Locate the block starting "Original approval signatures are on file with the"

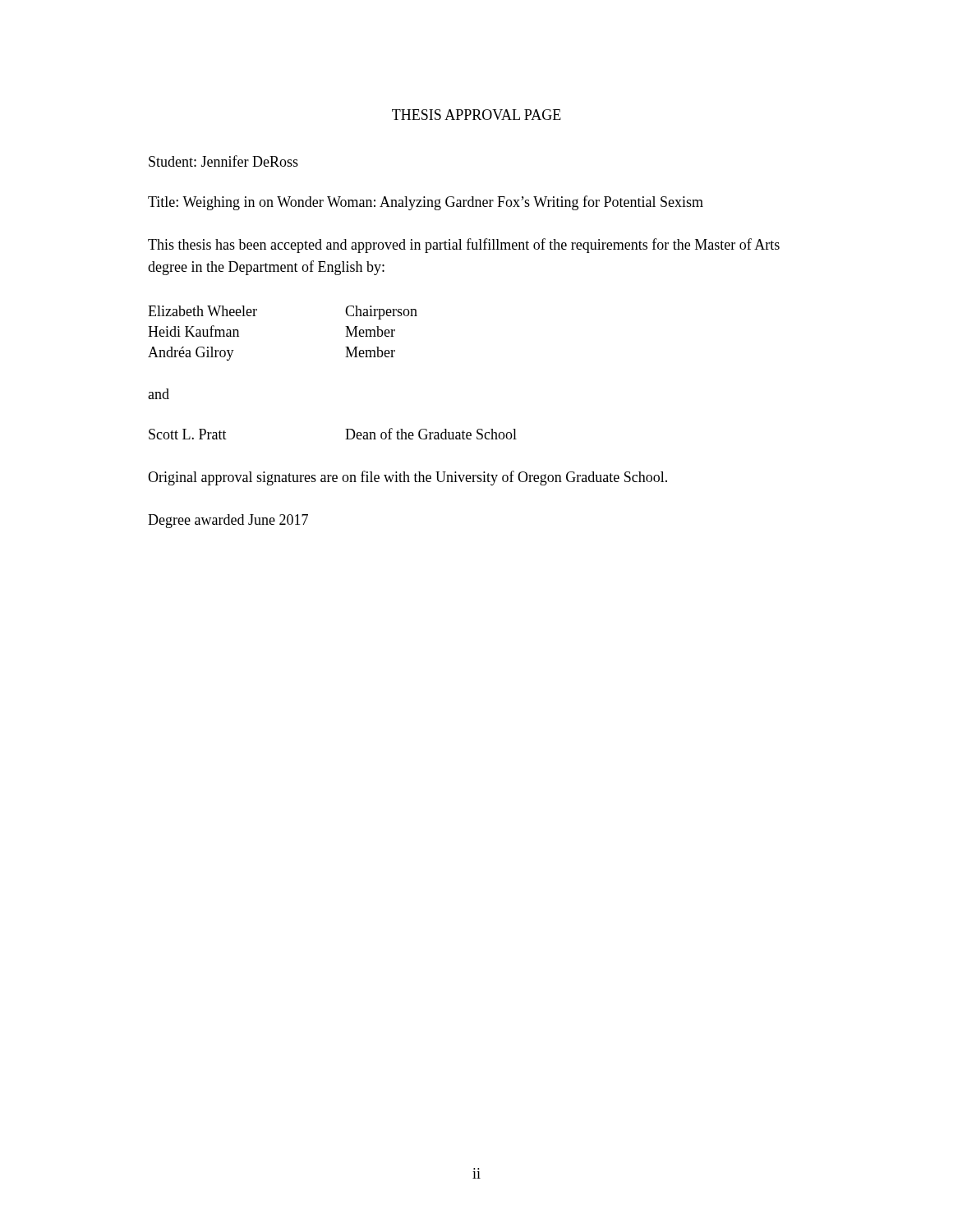tap(408, 477)
